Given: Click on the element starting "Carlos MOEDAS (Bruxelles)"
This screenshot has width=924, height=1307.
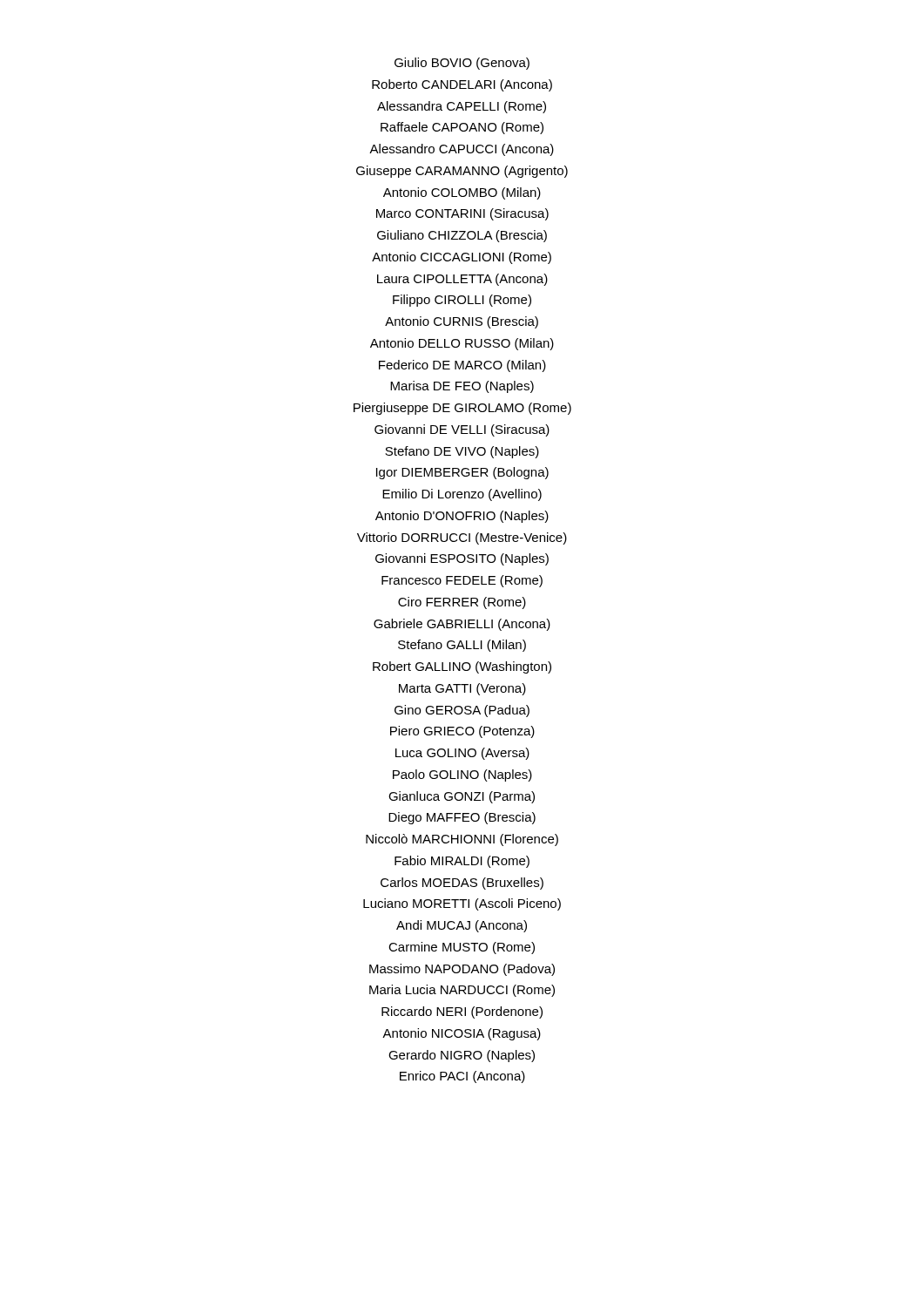Looking at the screenshot, I should [x=462, y=882].
